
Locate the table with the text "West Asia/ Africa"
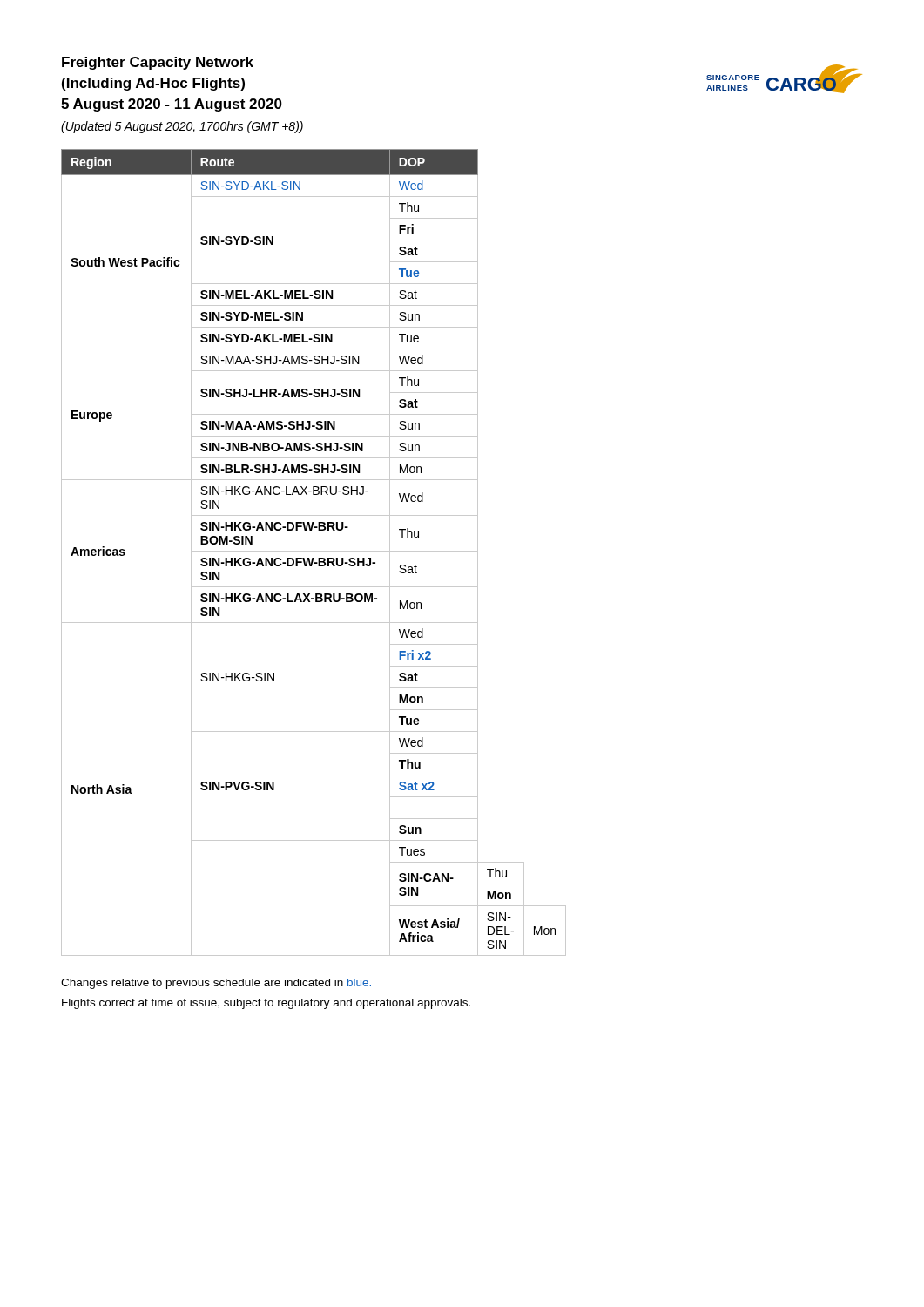(x=462, y=553)
